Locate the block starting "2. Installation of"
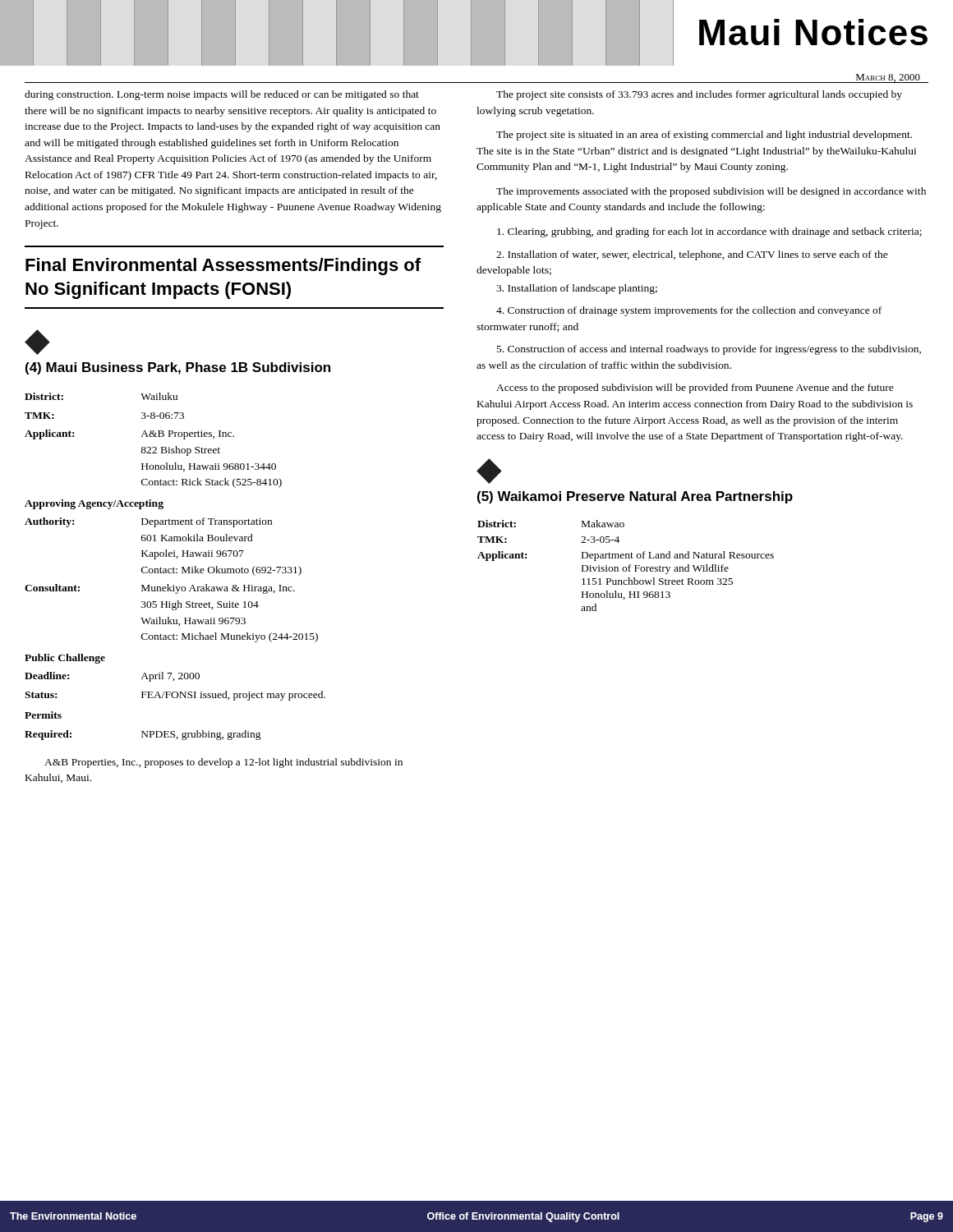The height and width of the screenshot is (1232, 953). pos(692,255)
